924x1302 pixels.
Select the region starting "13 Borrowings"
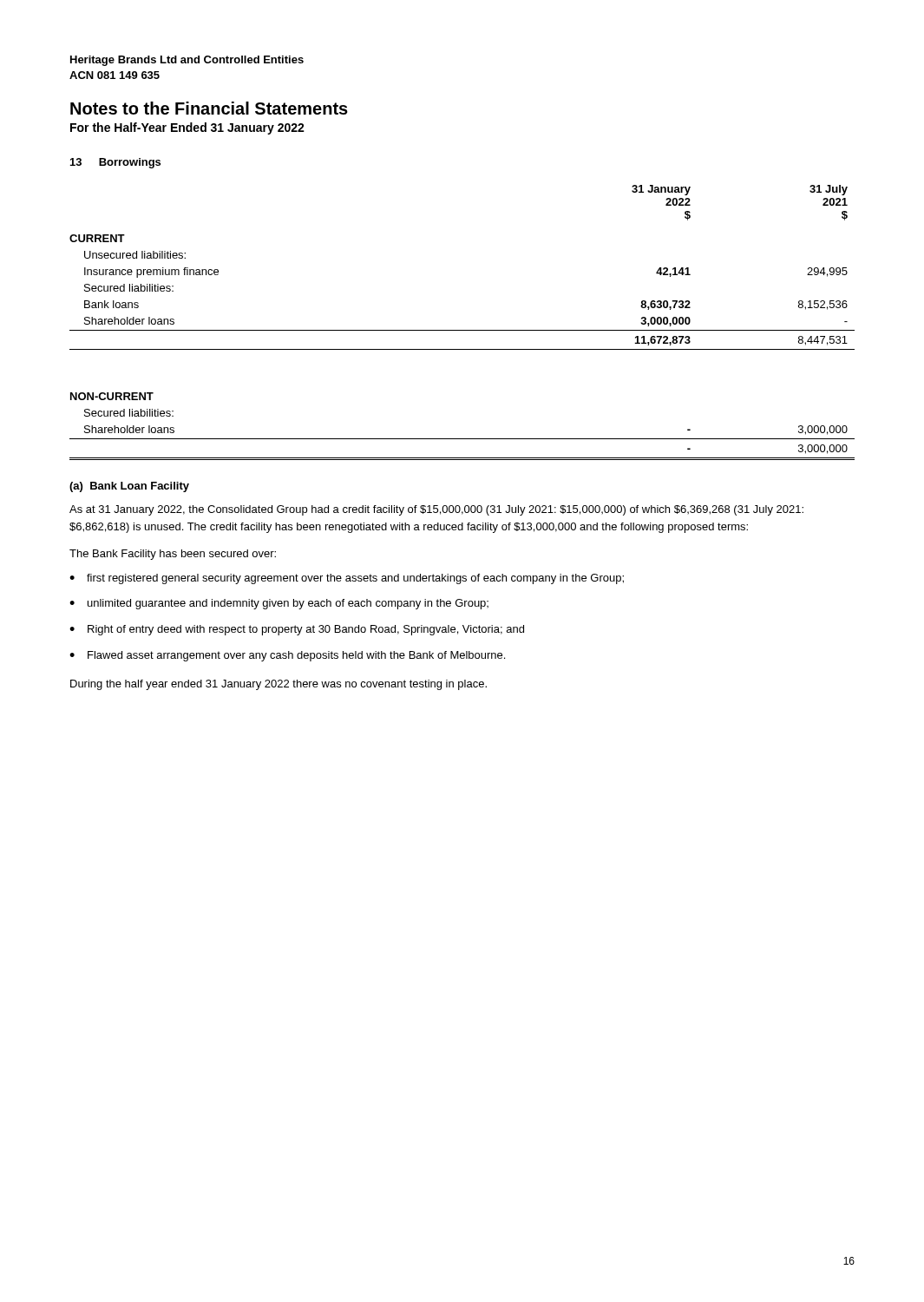(x=115, y=162)
